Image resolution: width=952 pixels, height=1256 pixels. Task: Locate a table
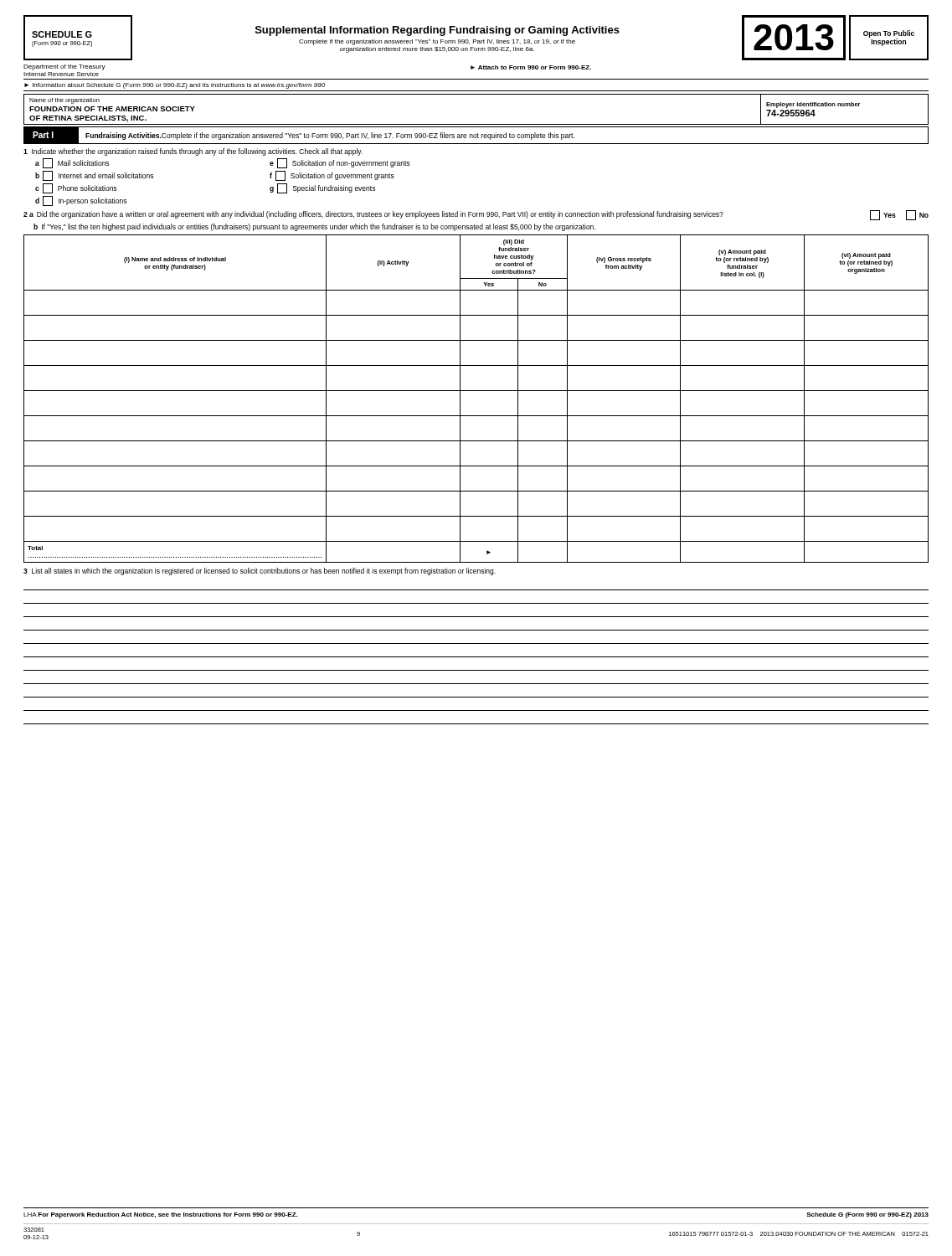pyautogui.click(x=476, y=399)
